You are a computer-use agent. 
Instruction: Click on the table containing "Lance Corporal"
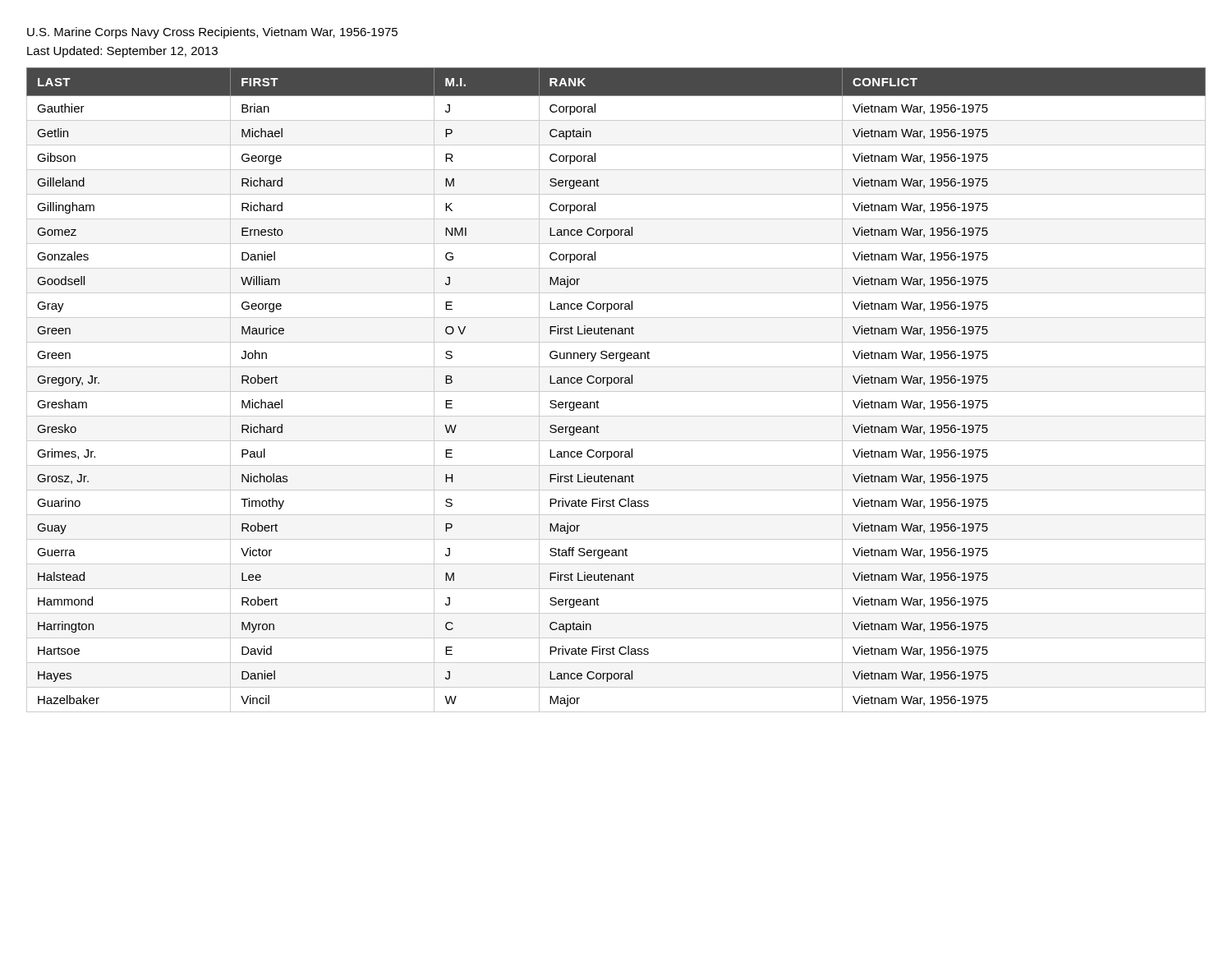616,390
